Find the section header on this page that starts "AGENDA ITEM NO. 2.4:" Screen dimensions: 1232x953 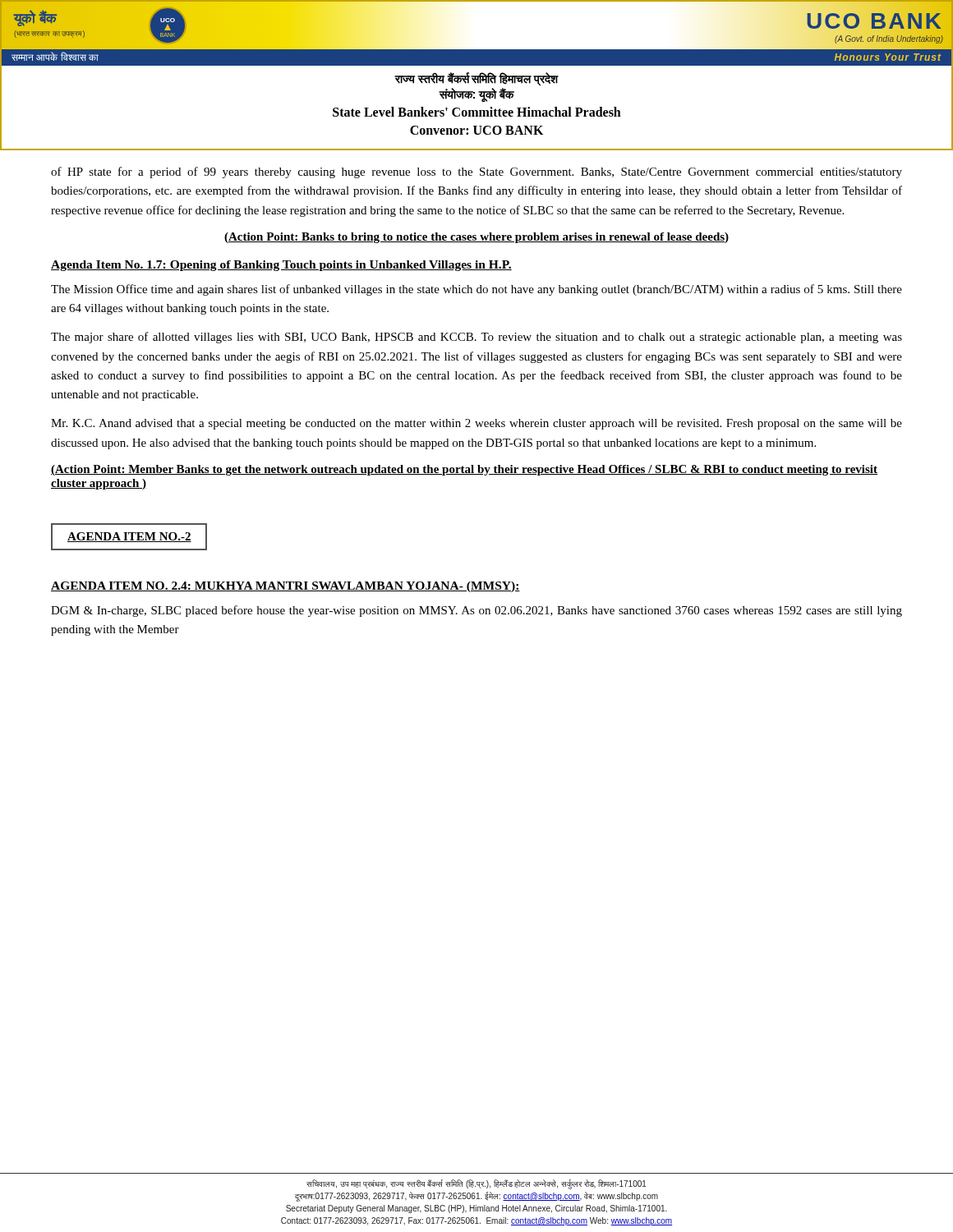click(285, 585)
